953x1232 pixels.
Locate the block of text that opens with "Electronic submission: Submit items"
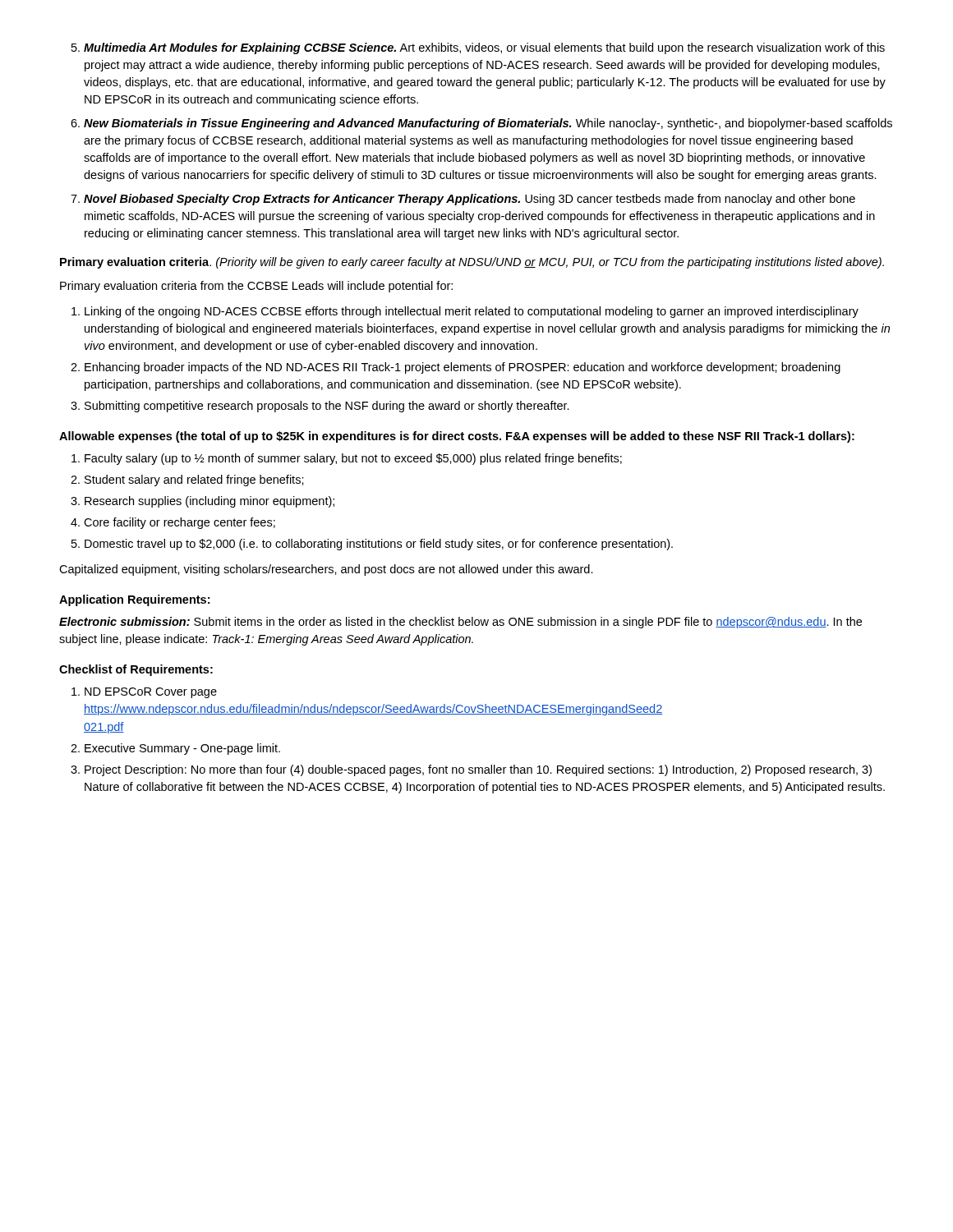(x=476, y=631)
